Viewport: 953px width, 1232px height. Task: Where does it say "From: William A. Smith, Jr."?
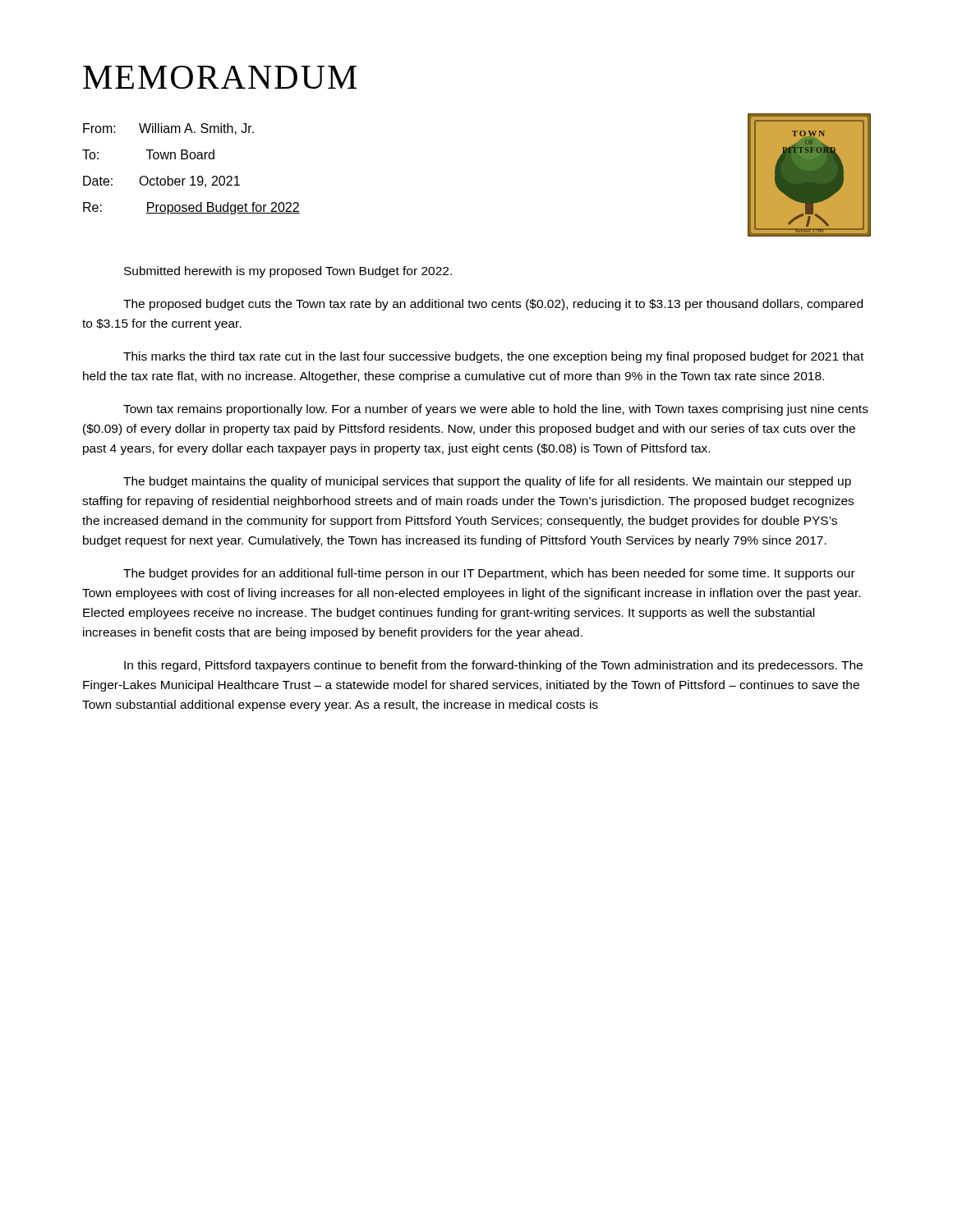(169, 129)
